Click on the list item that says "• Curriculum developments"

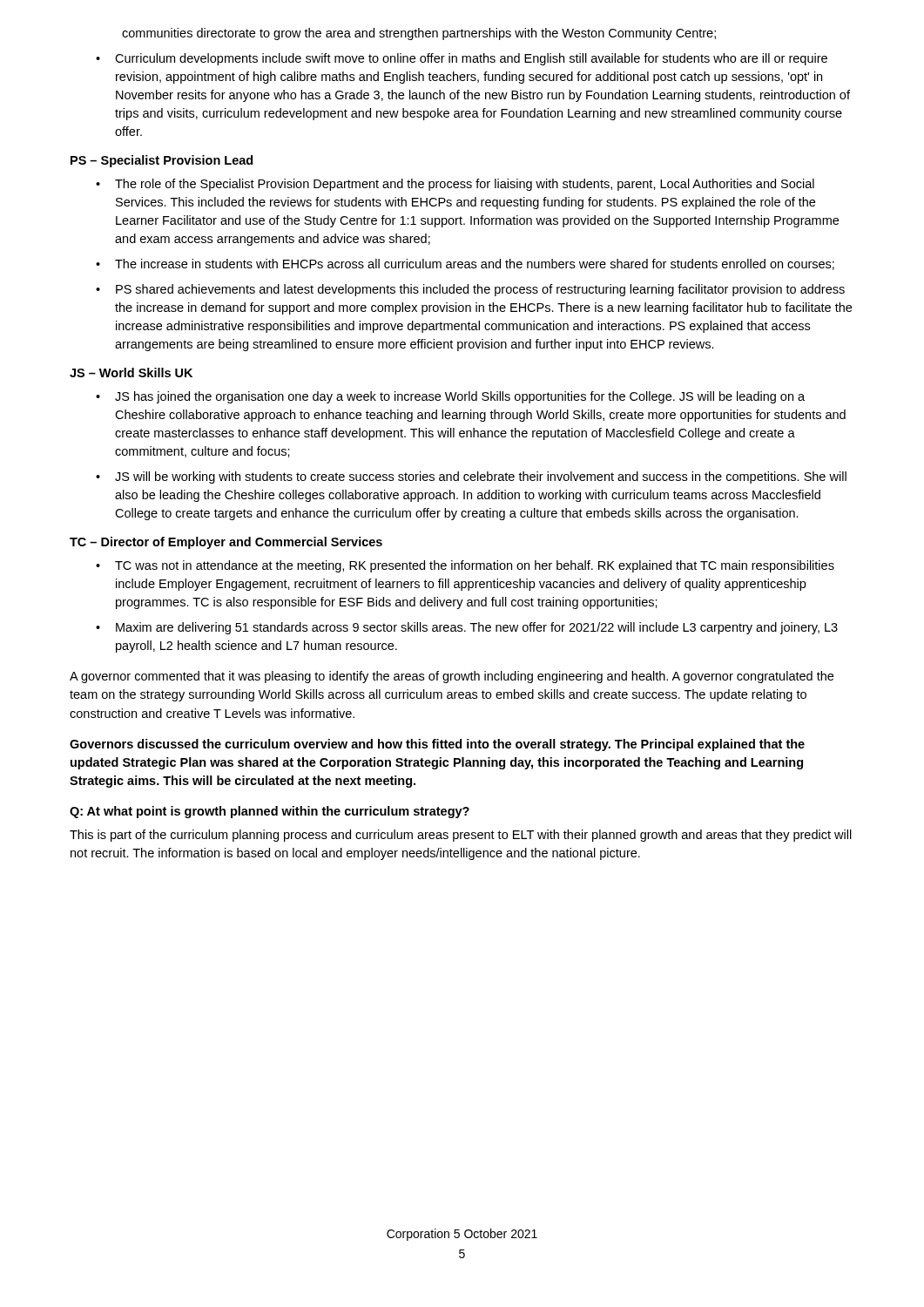[x=475, y=95]
